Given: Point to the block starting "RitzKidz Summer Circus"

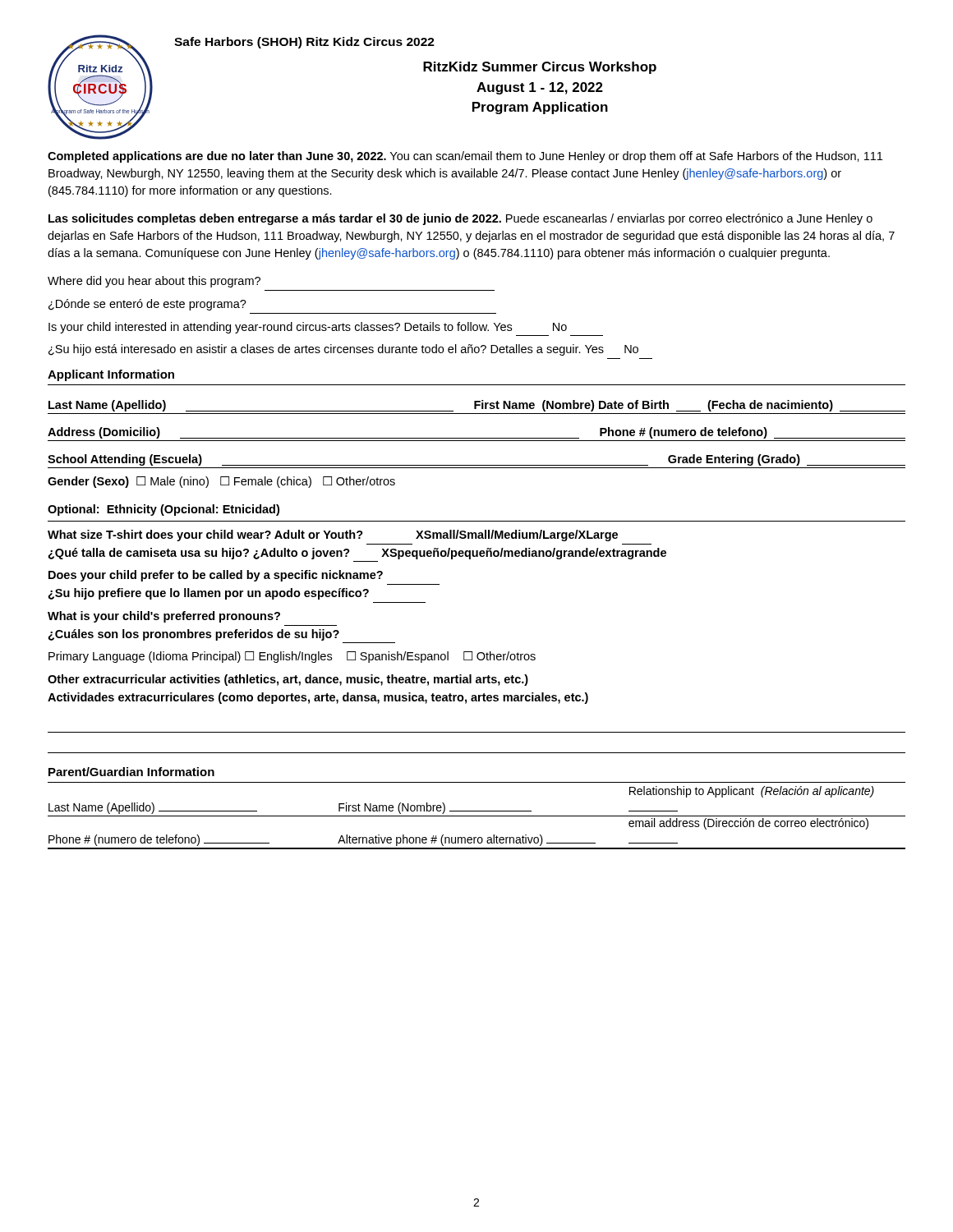Looking at the screenshot, I should tap(540, 88).
